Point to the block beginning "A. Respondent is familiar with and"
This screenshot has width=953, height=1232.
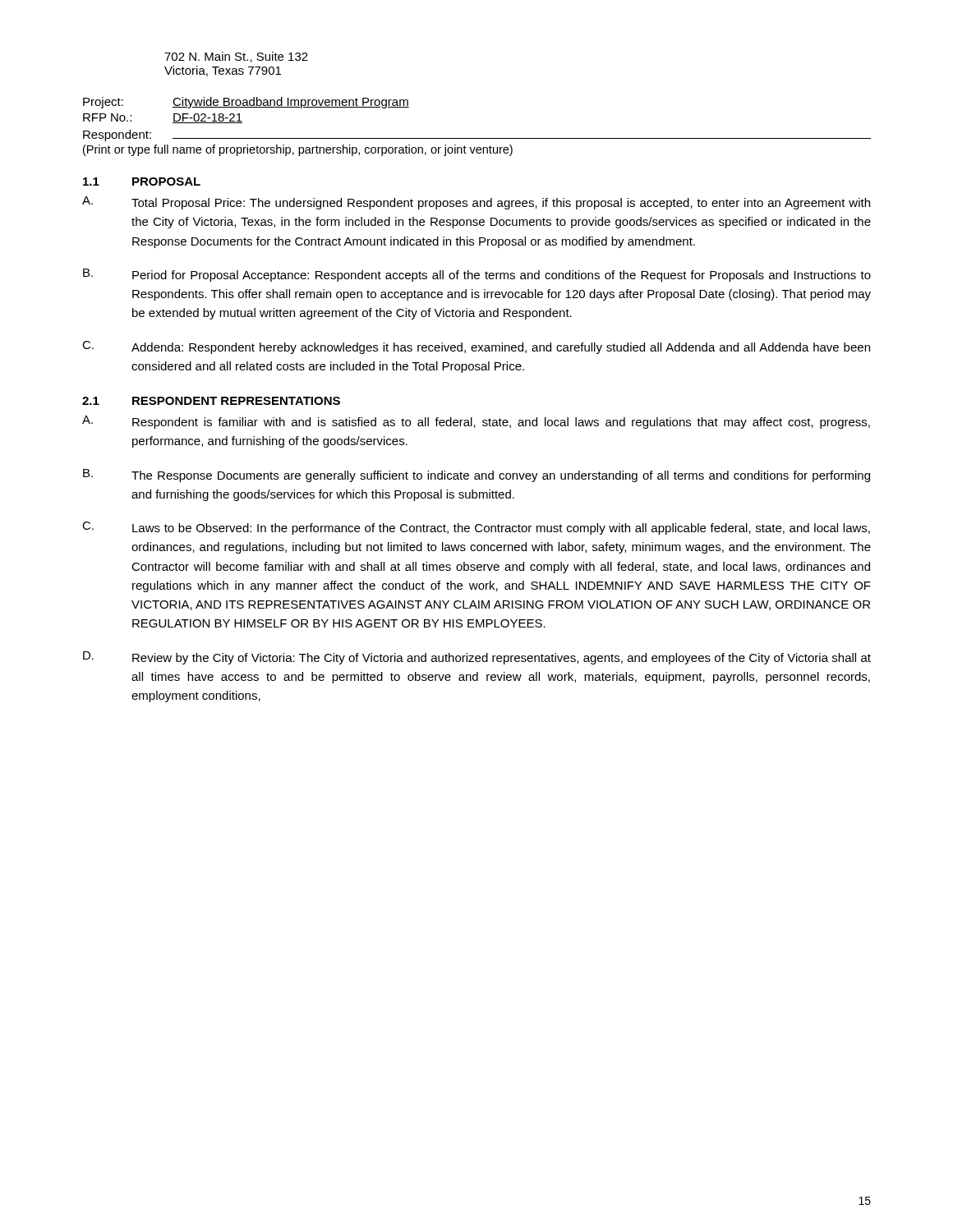[x=476, y=431]
